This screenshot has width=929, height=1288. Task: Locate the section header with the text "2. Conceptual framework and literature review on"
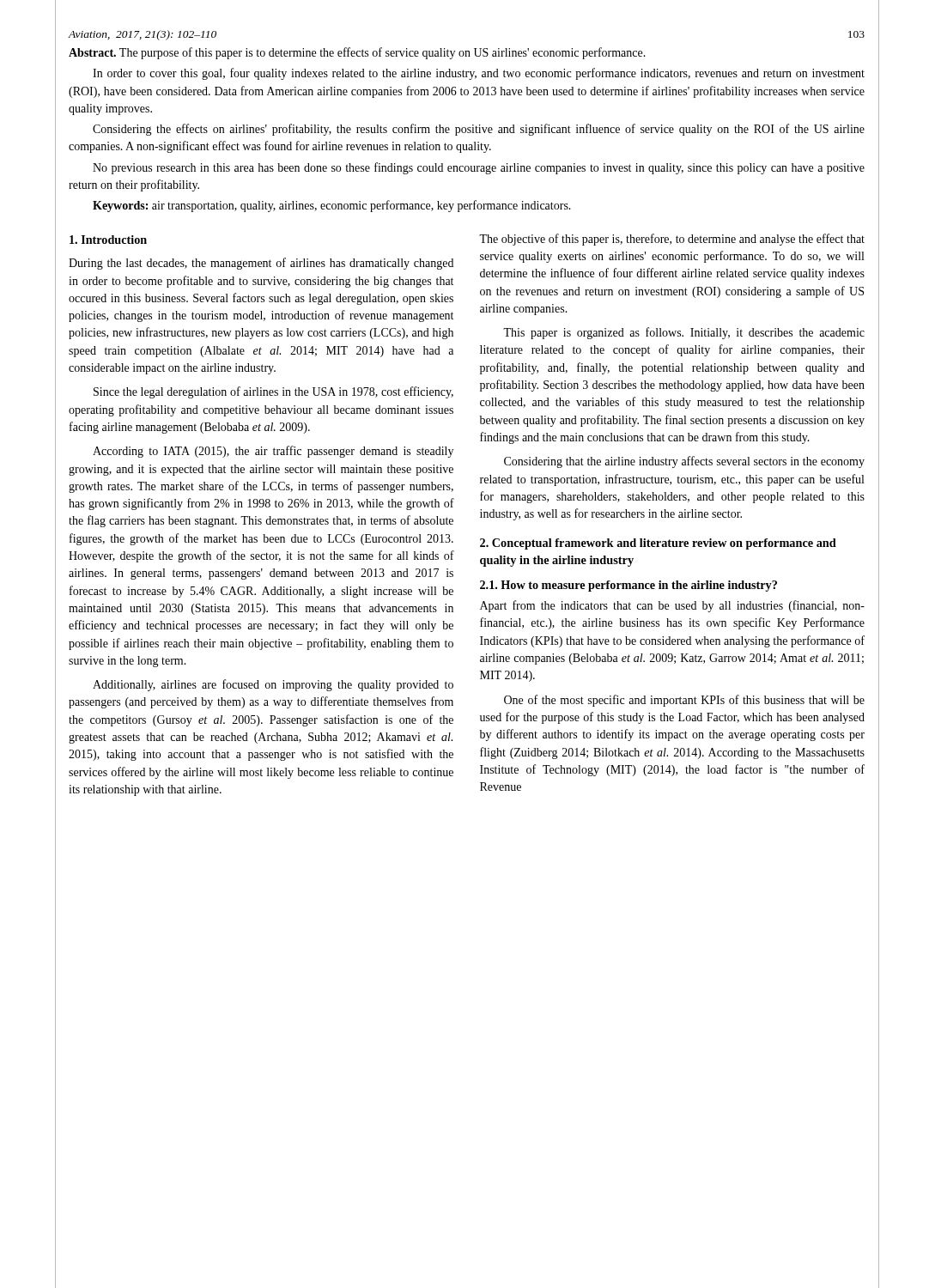point(658,551)
